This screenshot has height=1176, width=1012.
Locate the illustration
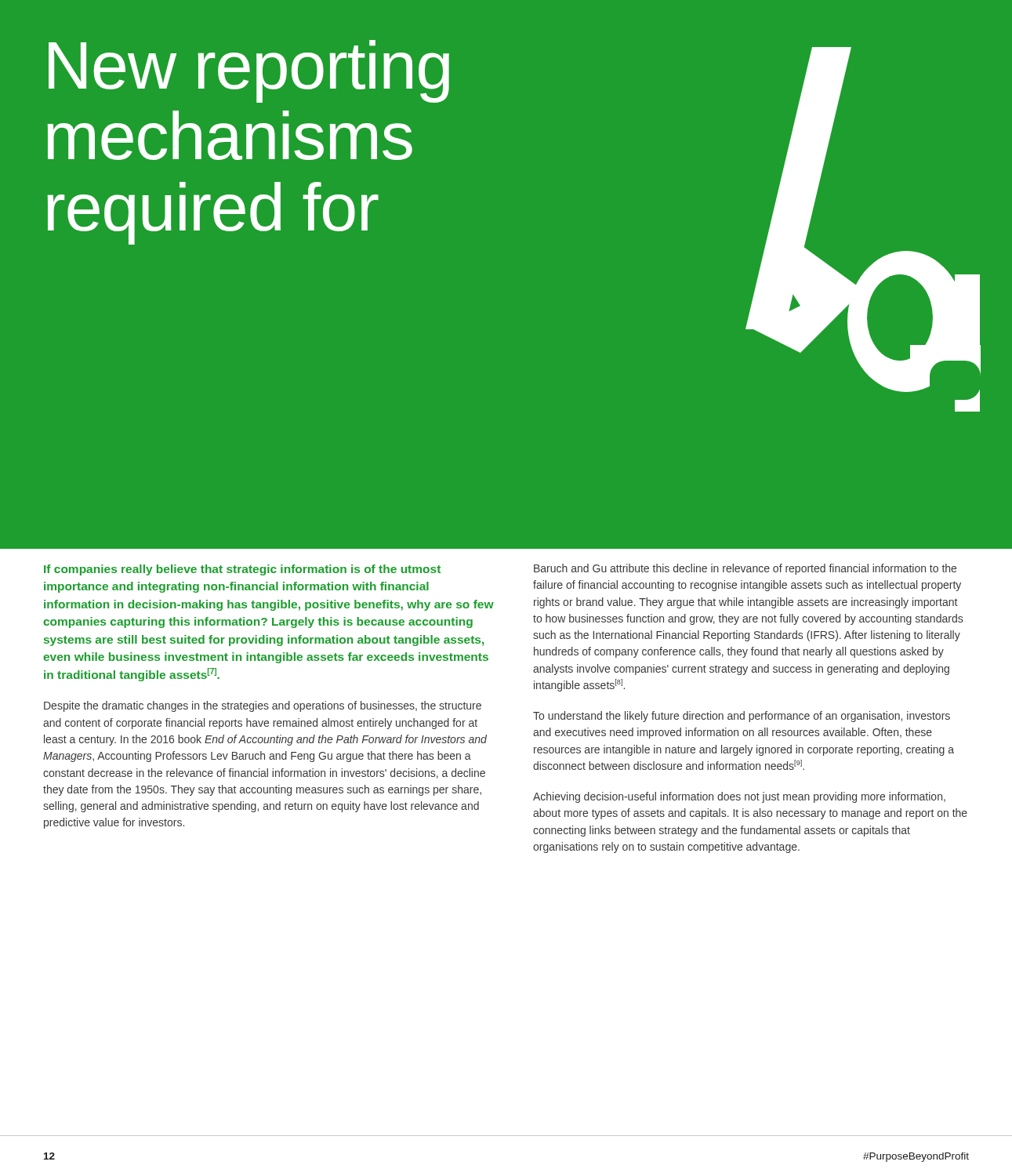(844, 255)
